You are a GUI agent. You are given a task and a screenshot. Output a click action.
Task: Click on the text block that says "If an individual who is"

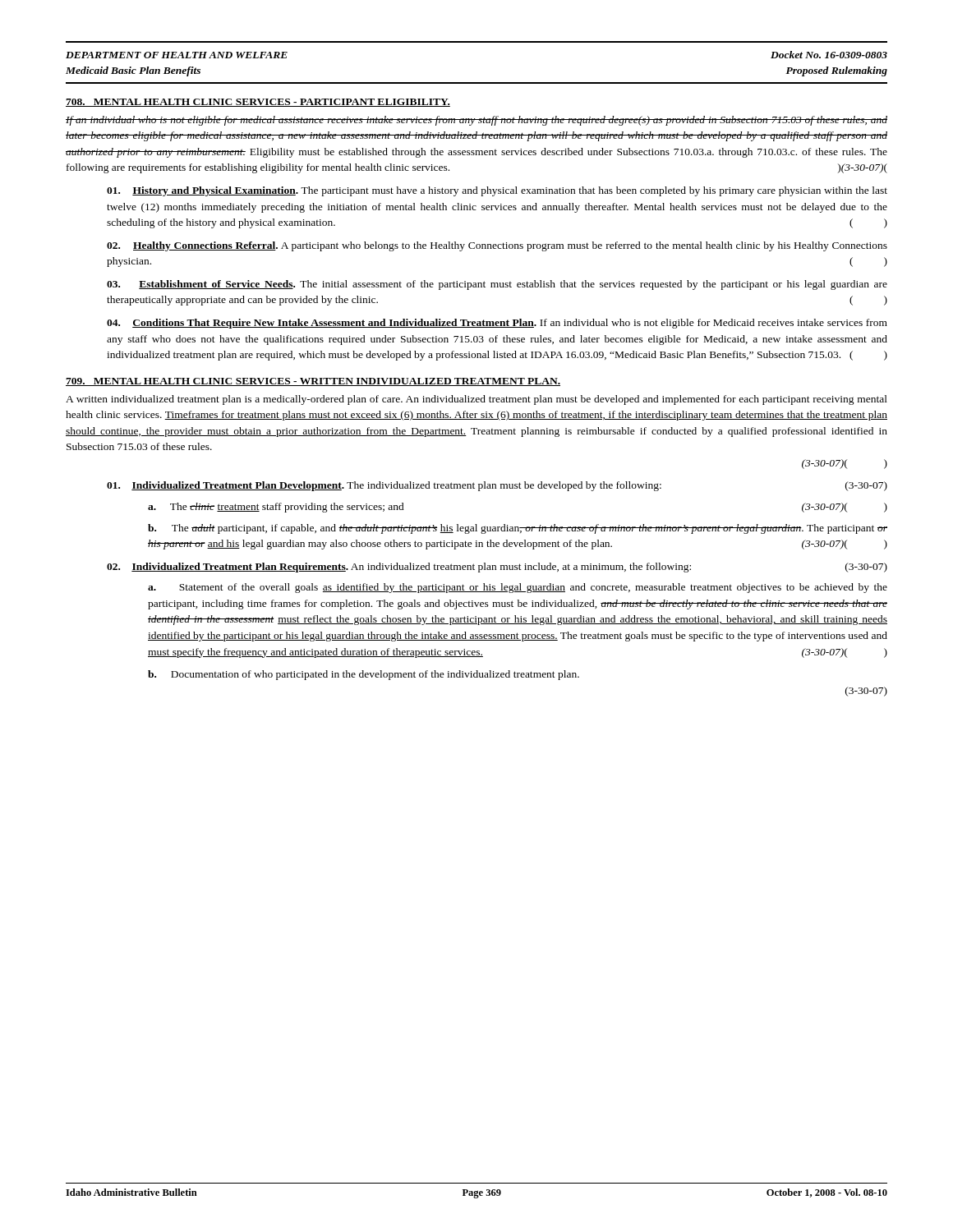pos(476,145)
